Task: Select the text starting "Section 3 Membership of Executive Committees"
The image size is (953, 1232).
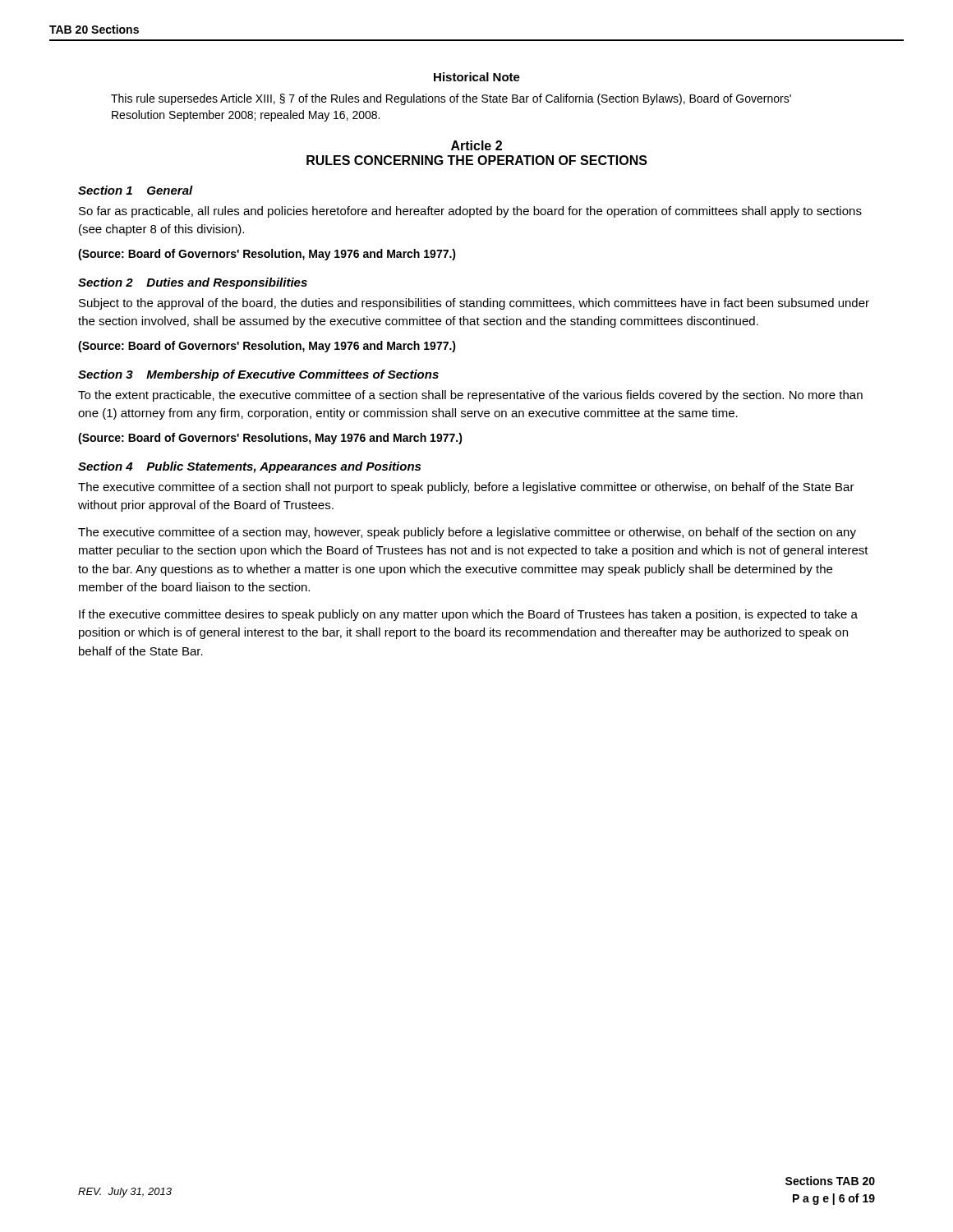Action: (x=259, y=374)
